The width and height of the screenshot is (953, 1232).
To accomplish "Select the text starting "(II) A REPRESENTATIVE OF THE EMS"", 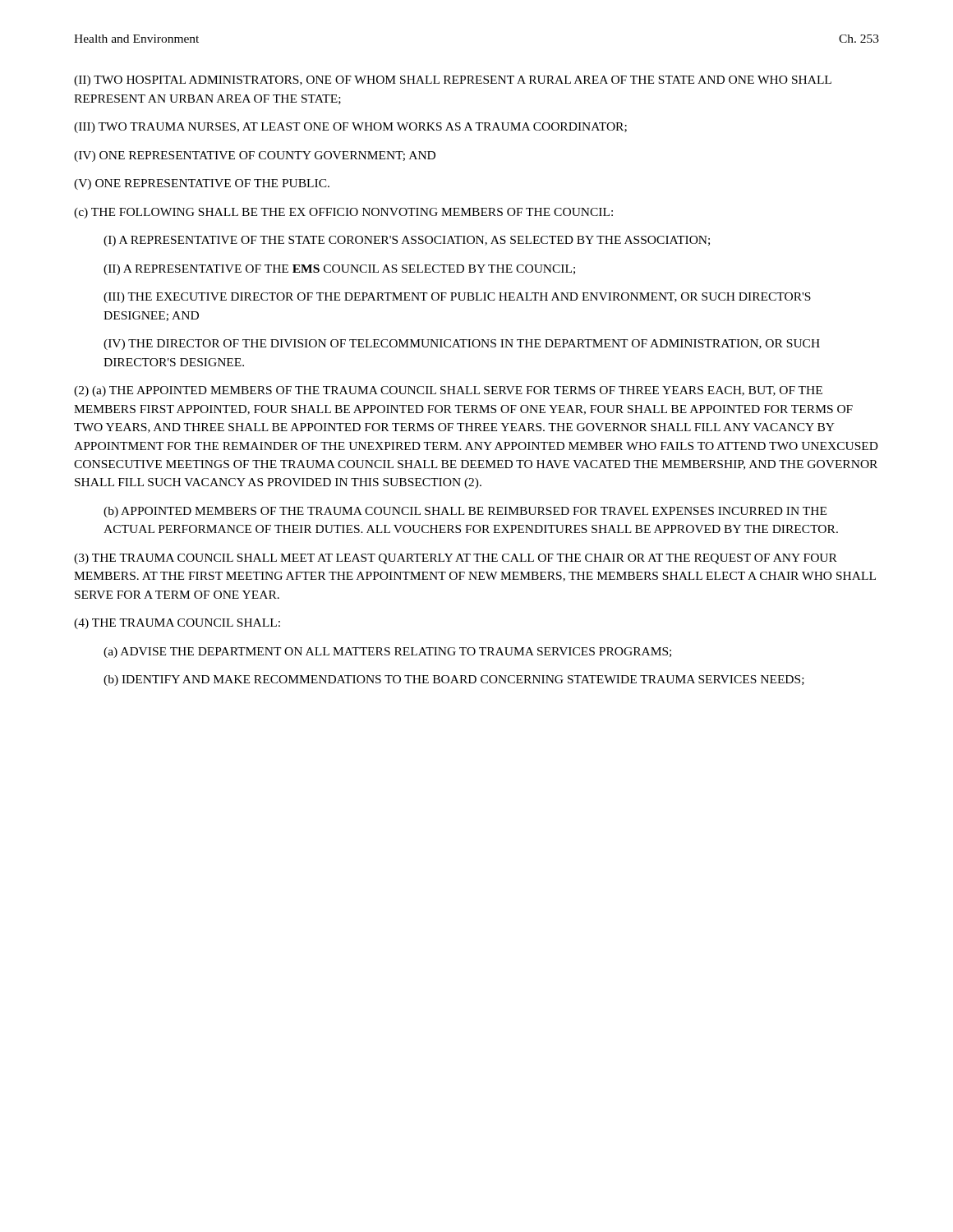I will point(340,268).
